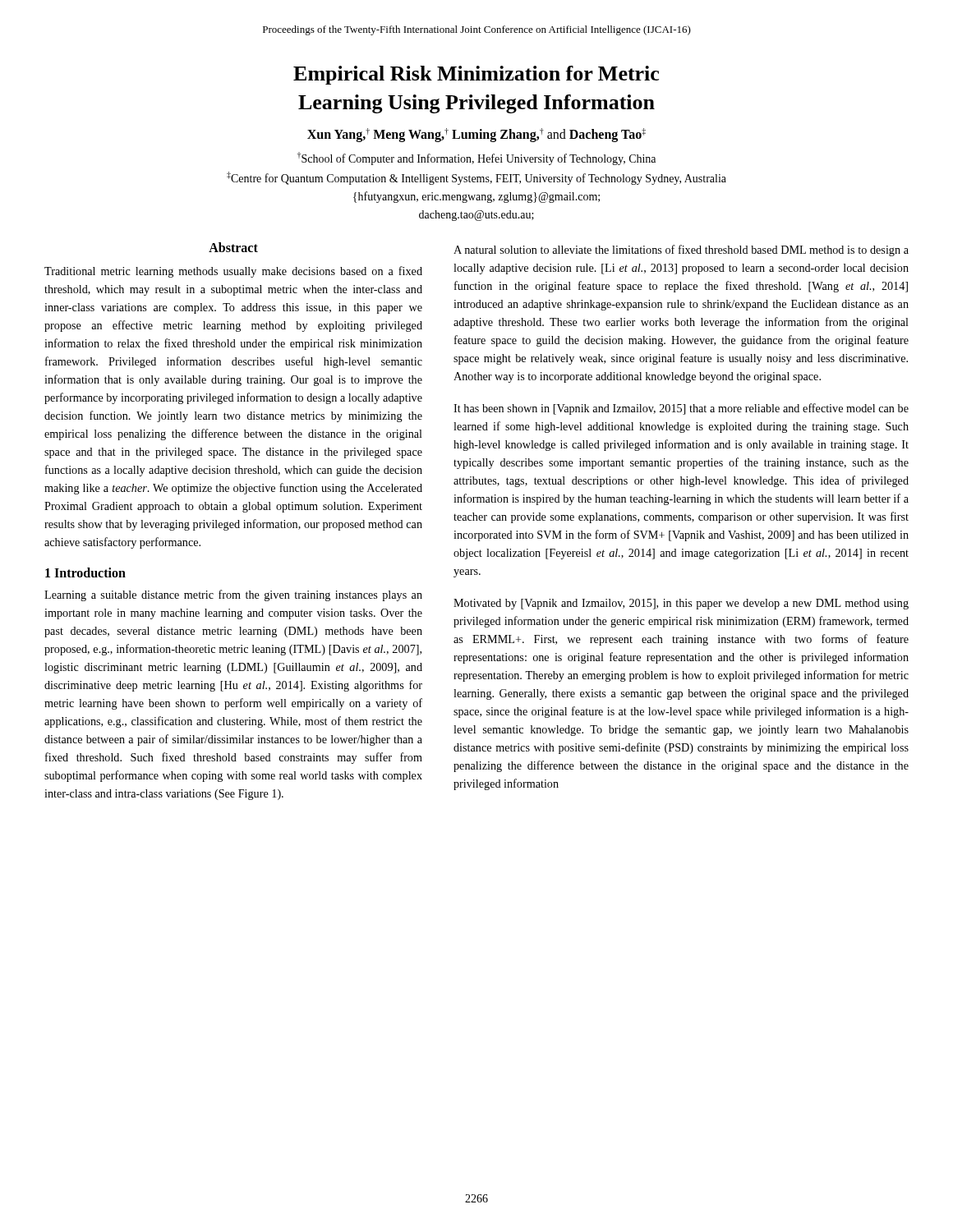Where is the passage that starts "It has been shown in [Vapnik and Izmailov,"?

pos(681,490)
